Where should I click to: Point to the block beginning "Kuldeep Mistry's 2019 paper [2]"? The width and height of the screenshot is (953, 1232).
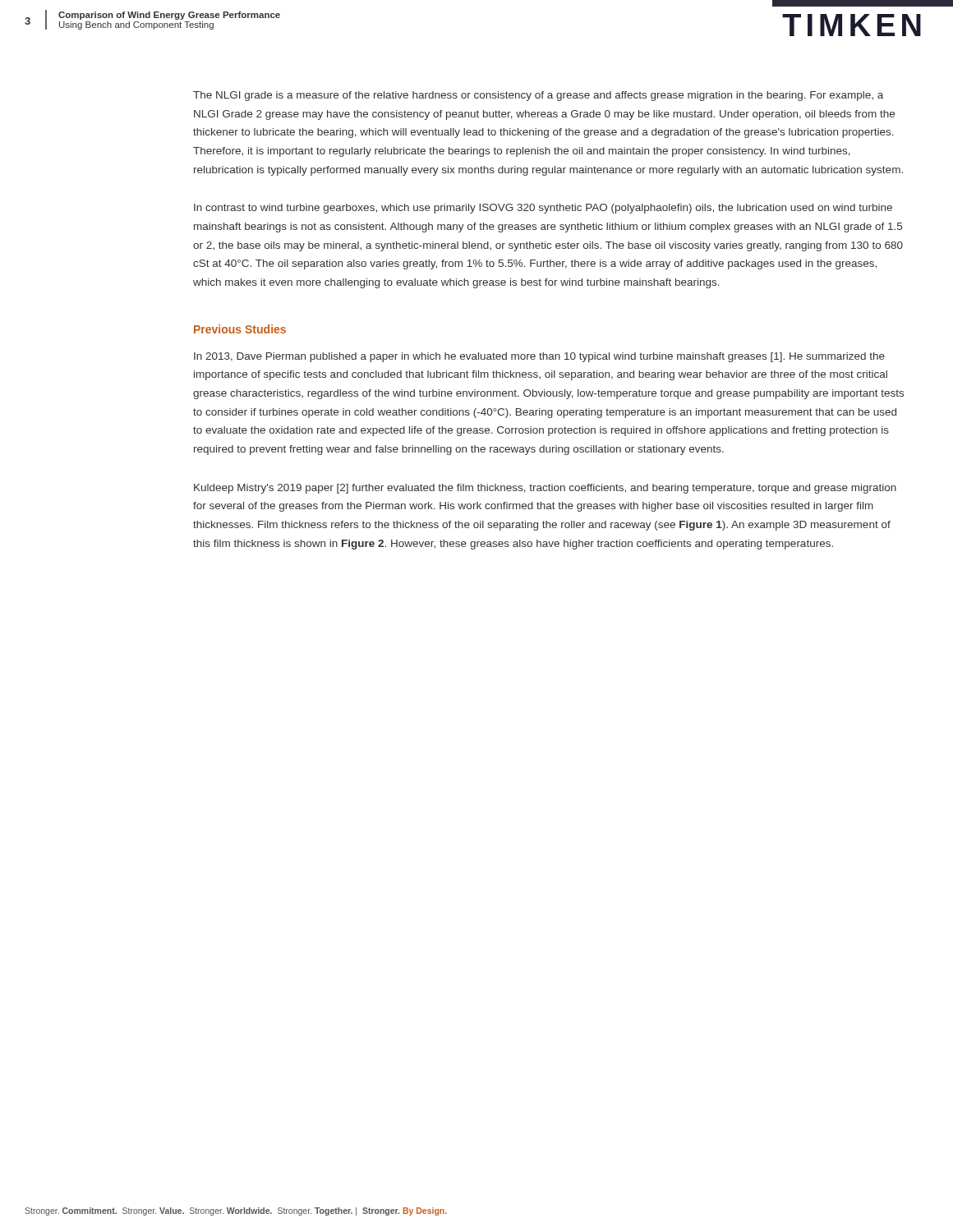[x=545, y=515]
